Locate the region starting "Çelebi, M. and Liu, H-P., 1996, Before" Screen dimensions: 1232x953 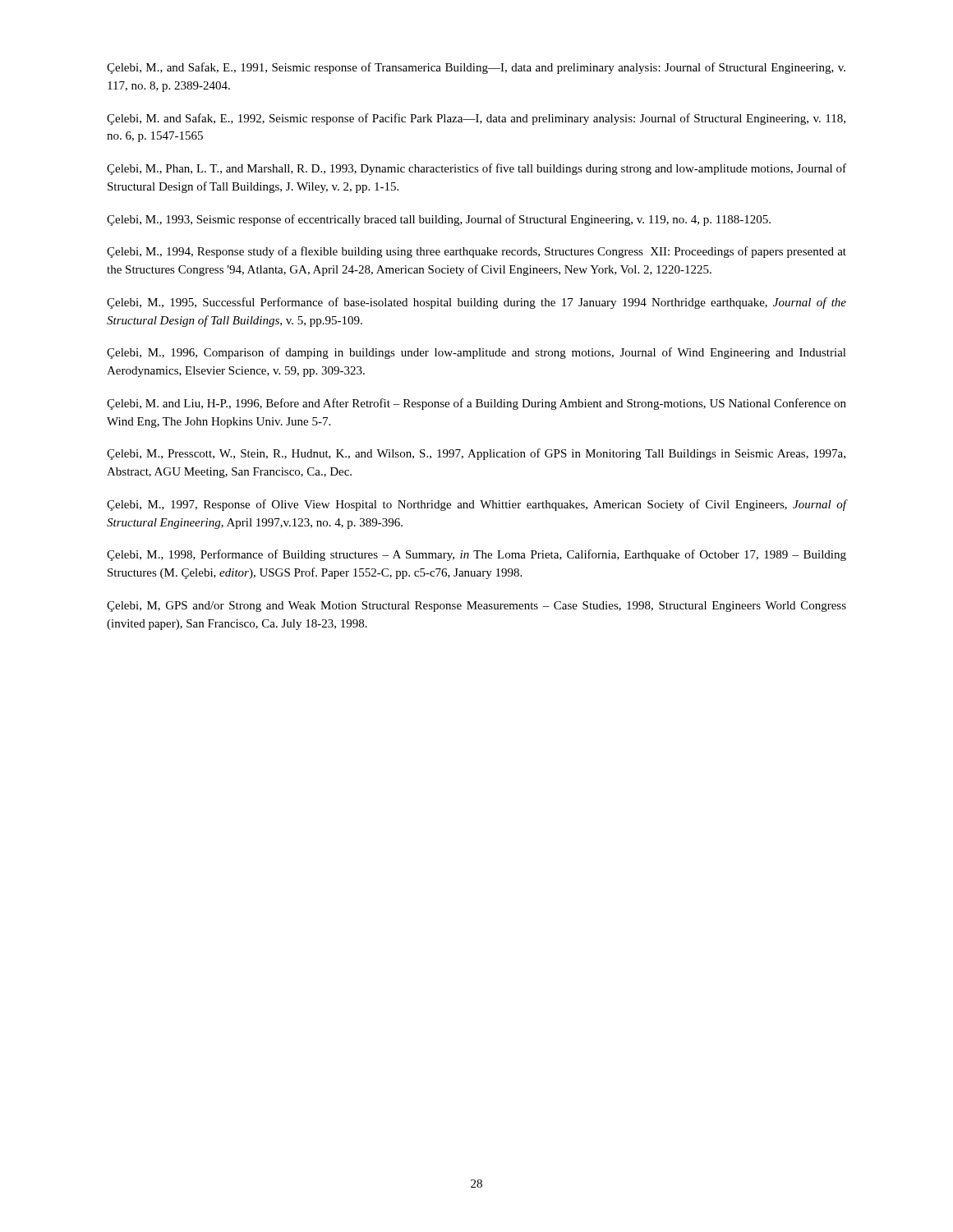tap(476, 412)
